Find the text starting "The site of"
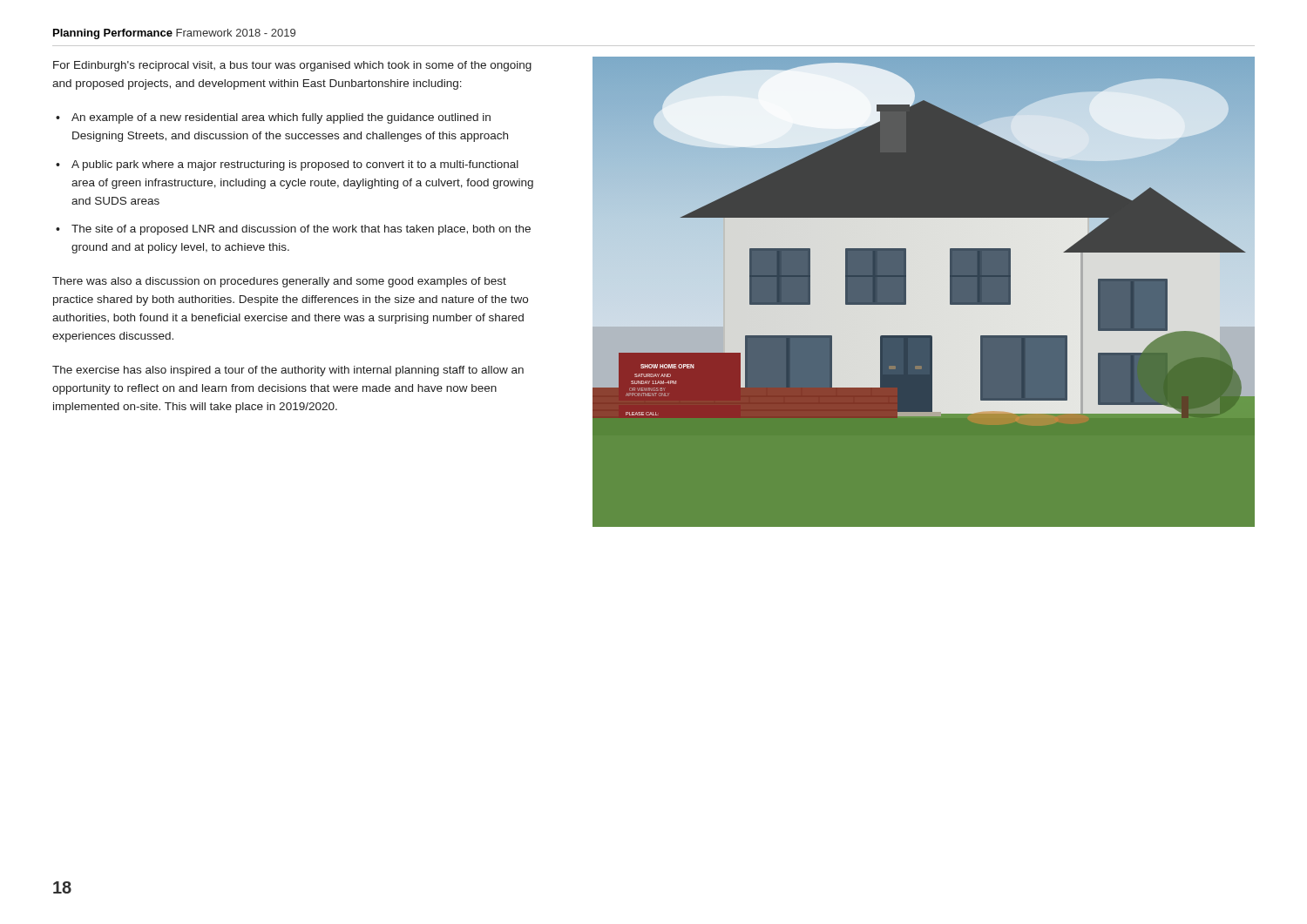Viewport: 1307px width, 924px height. tap(301, 238)
